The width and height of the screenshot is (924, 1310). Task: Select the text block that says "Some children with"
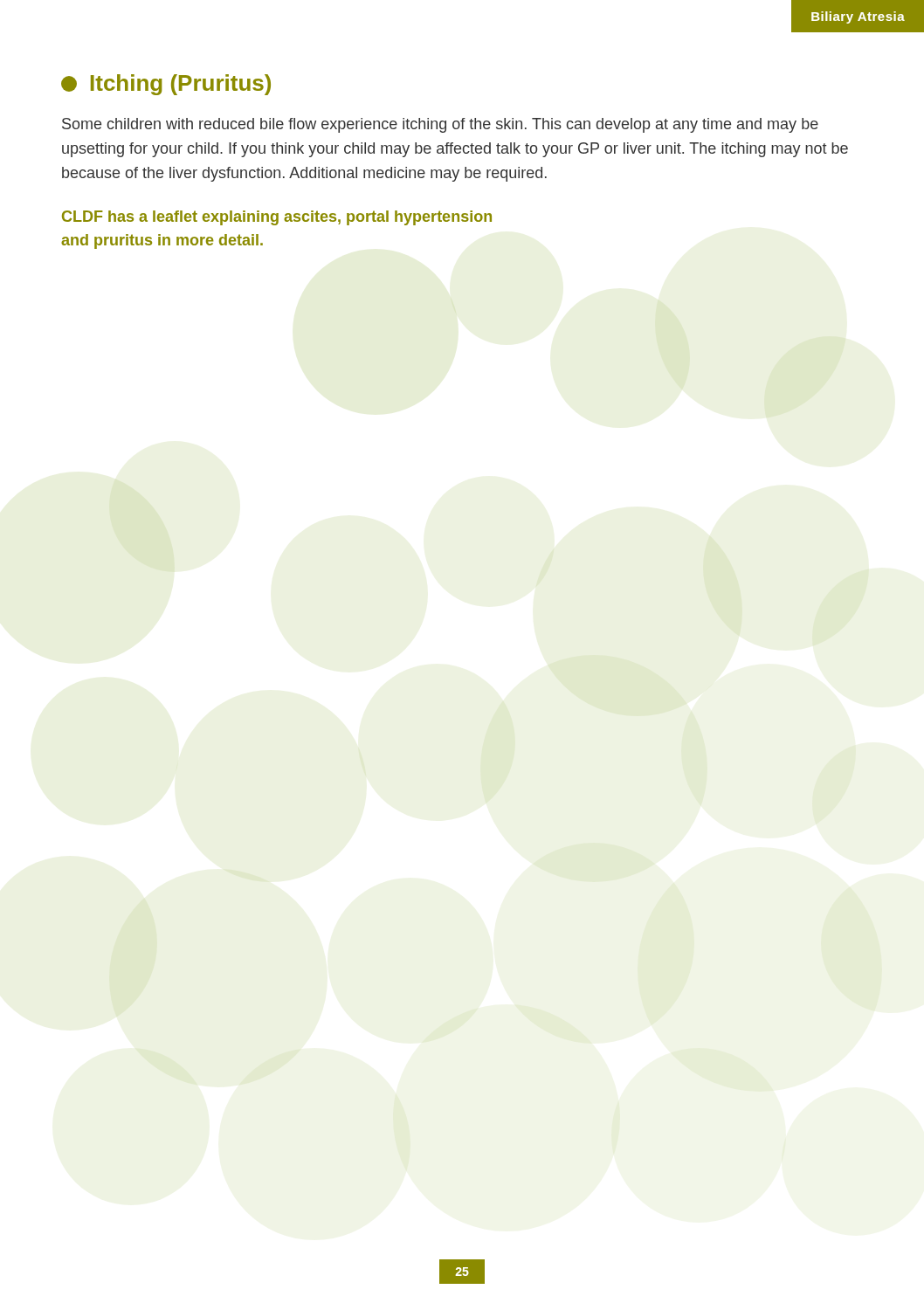point(455,148)
